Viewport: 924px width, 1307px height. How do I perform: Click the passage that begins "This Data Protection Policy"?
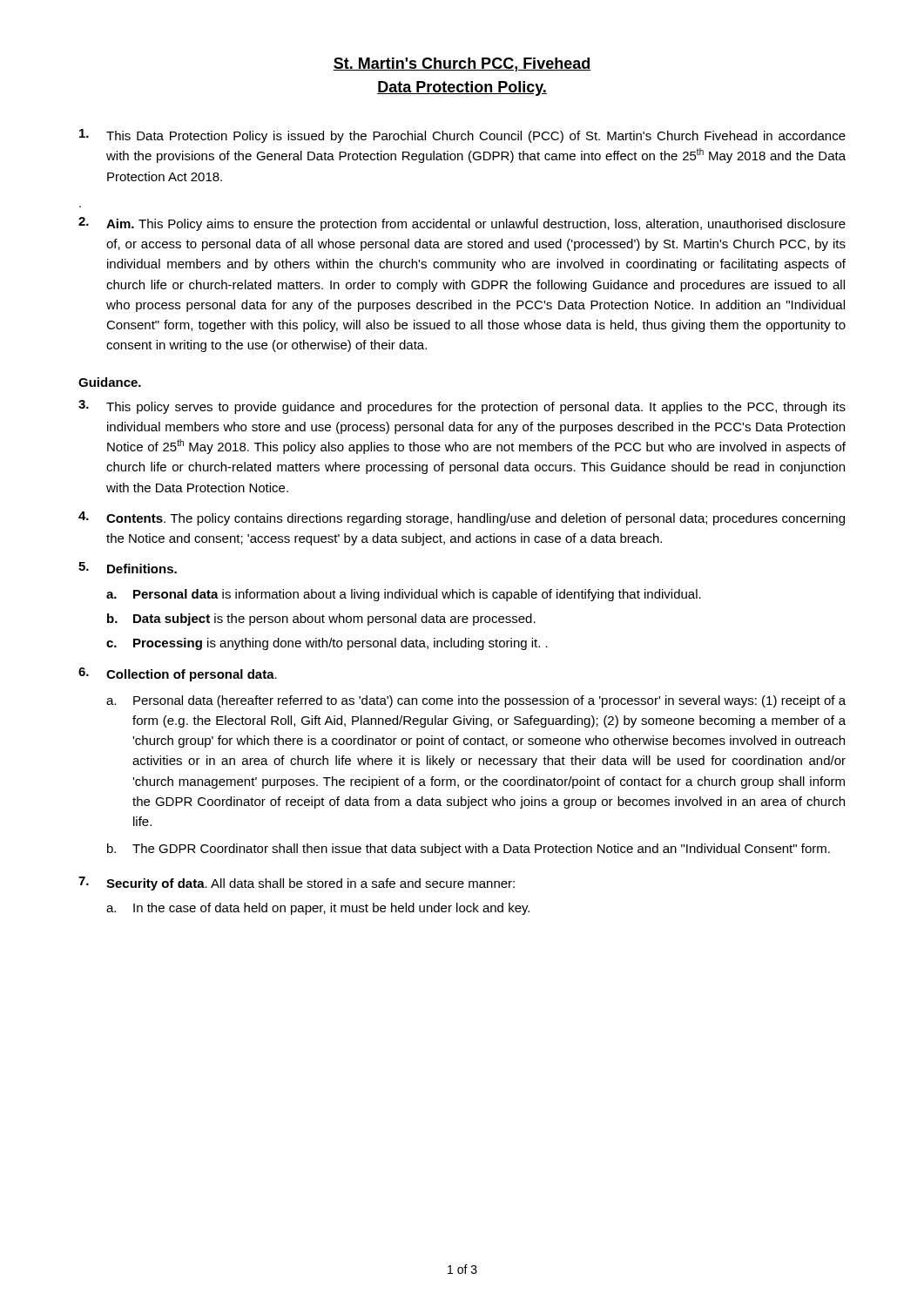pos(462,156)
